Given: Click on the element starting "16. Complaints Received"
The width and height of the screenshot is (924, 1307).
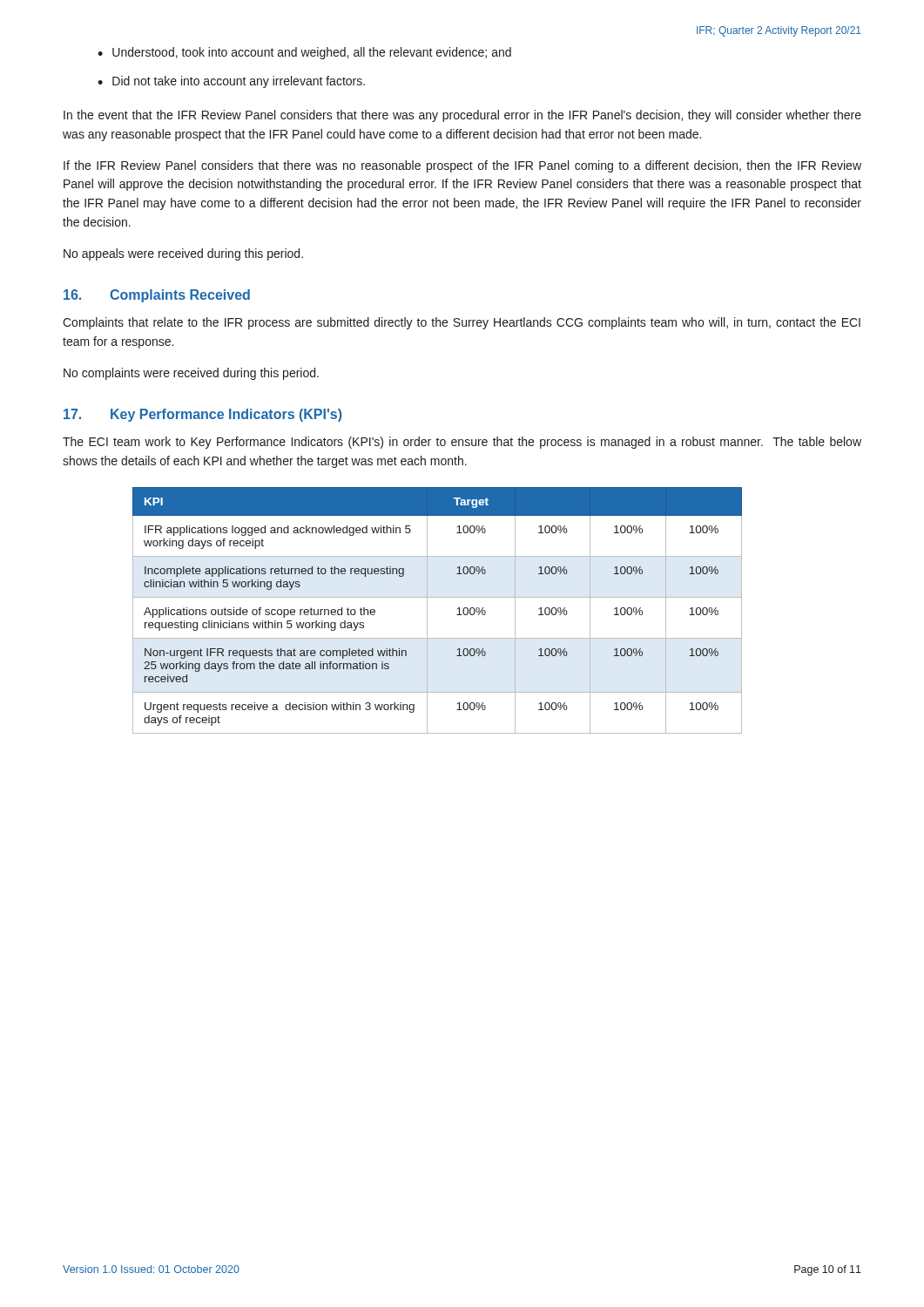Looking at the screenshot, I should click(x=157, y=296).
